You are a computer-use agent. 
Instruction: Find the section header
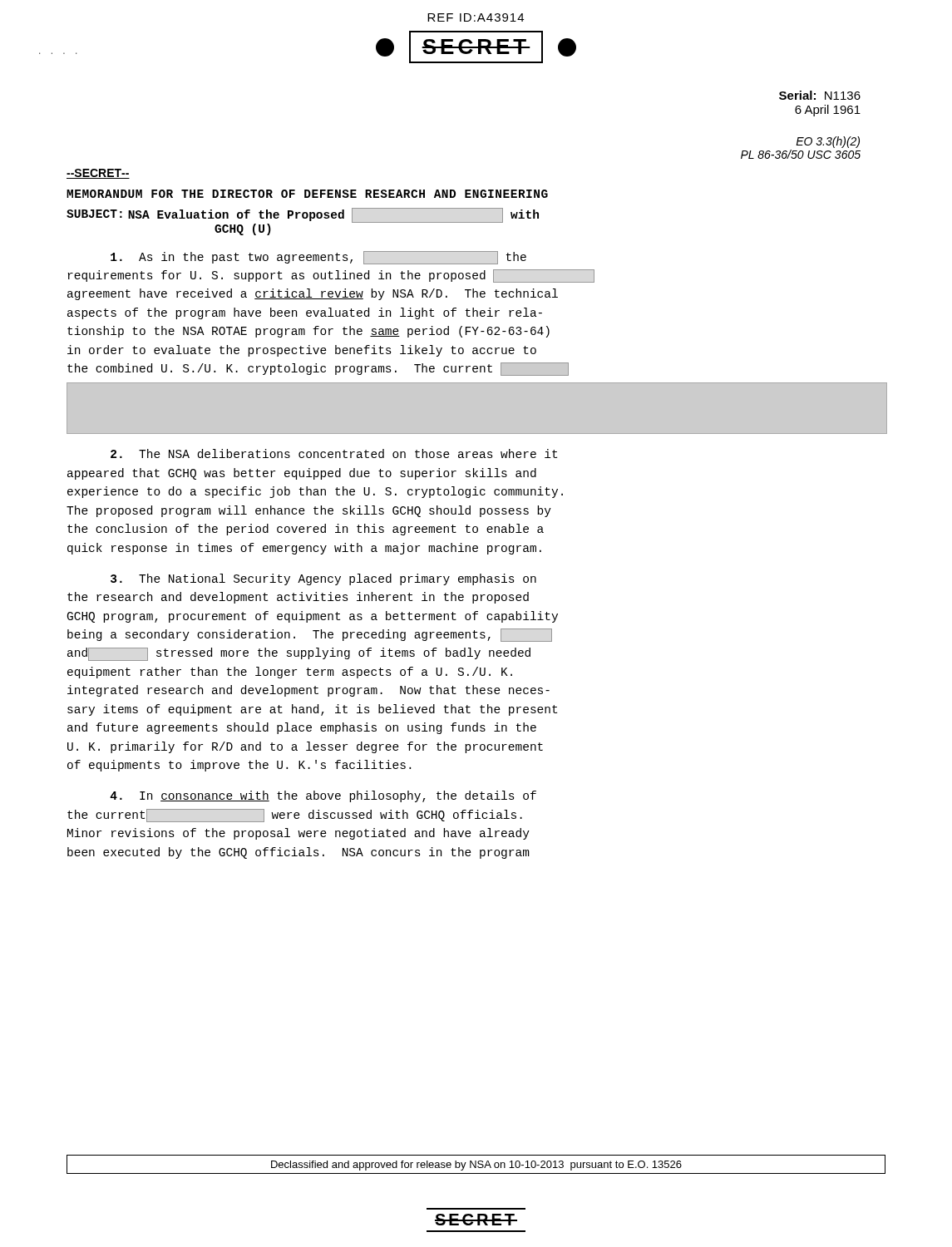coord(98,173)
